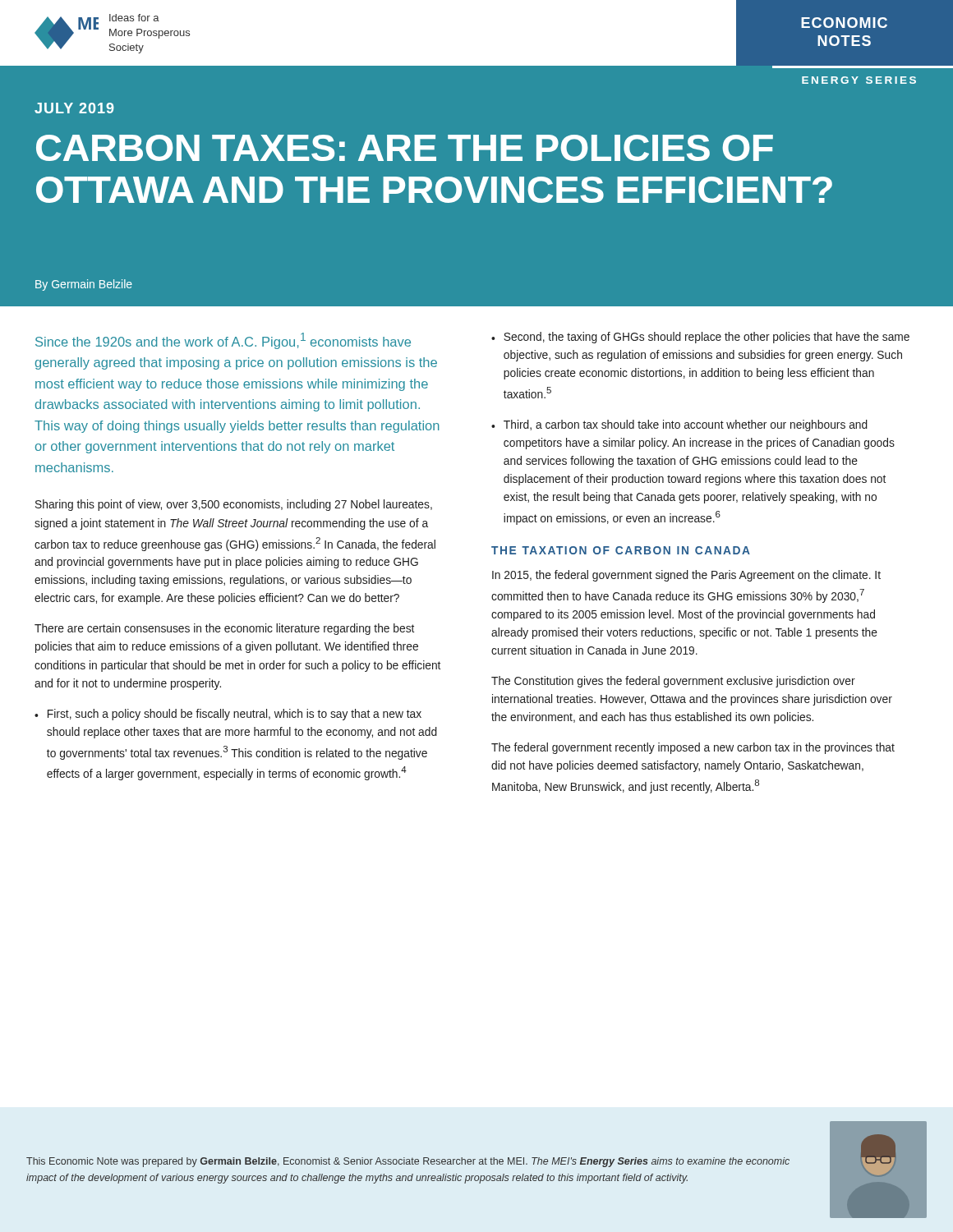The width and height of the screenshot is (953, 1232).
Task: Select the block starting "Since the 1920s and the work of A.C."
Action: (237, 403)
